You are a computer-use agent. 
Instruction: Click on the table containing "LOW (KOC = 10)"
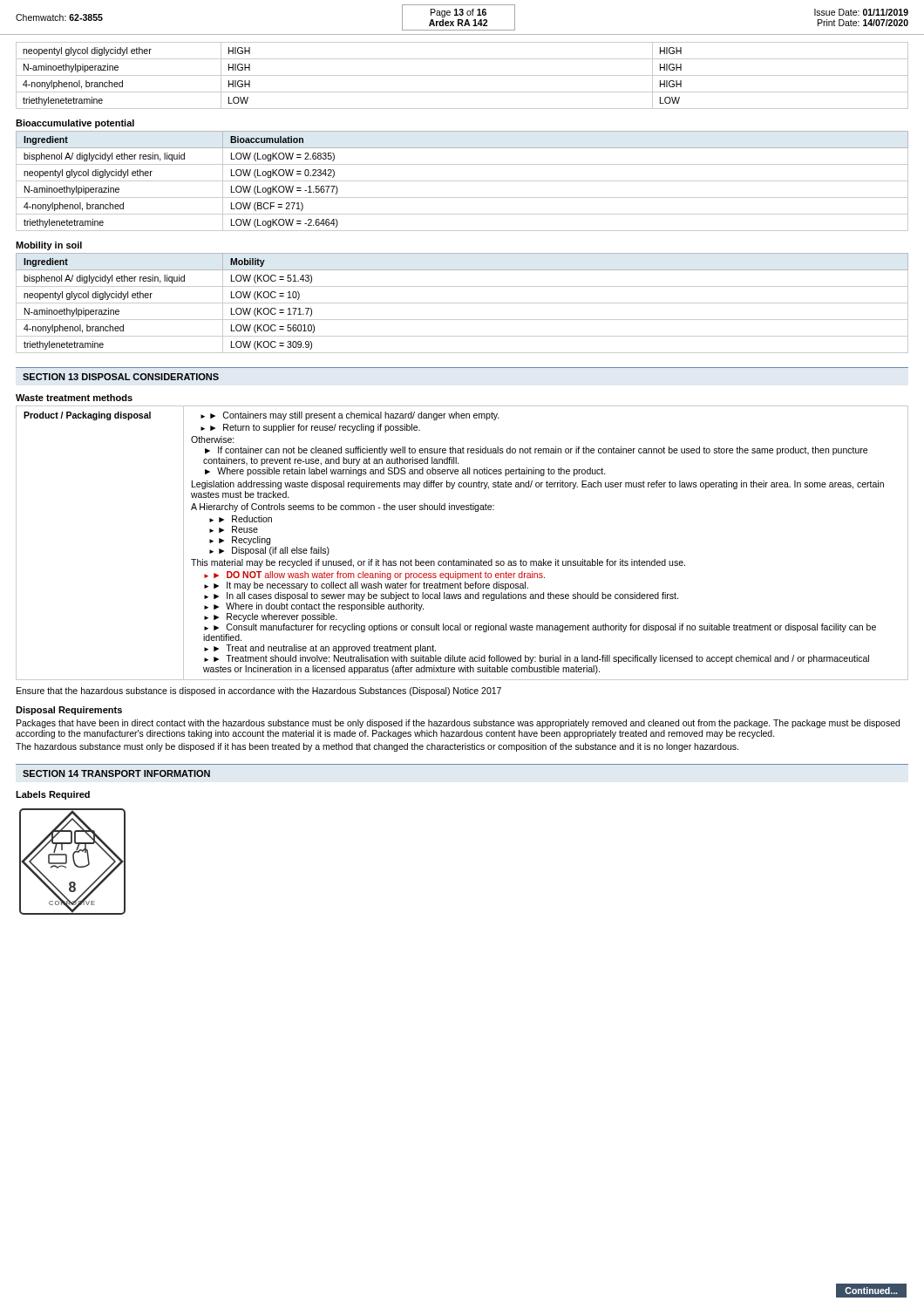click(x=462, y=303)
